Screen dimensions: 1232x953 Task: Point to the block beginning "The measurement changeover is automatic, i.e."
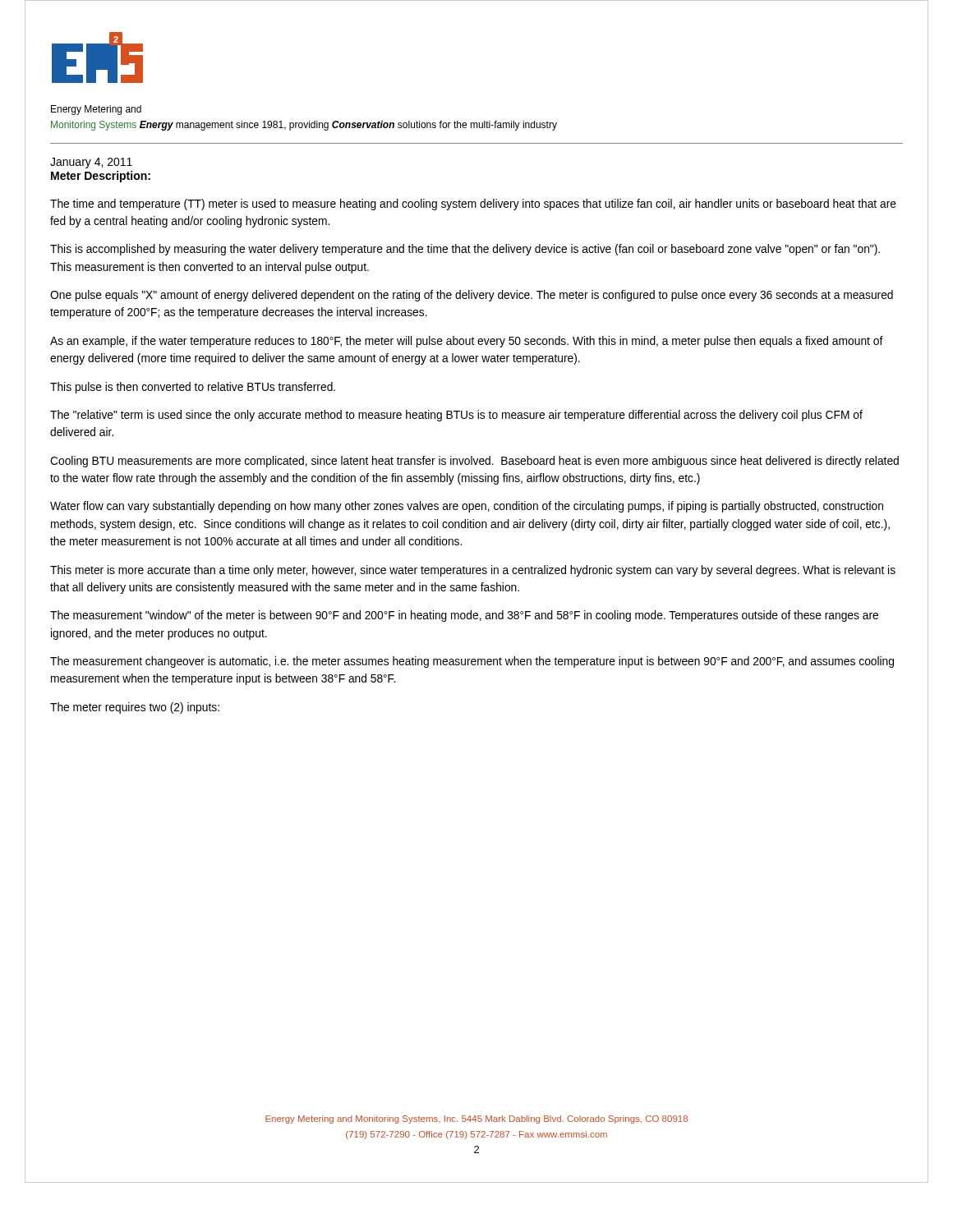point(472,670)
